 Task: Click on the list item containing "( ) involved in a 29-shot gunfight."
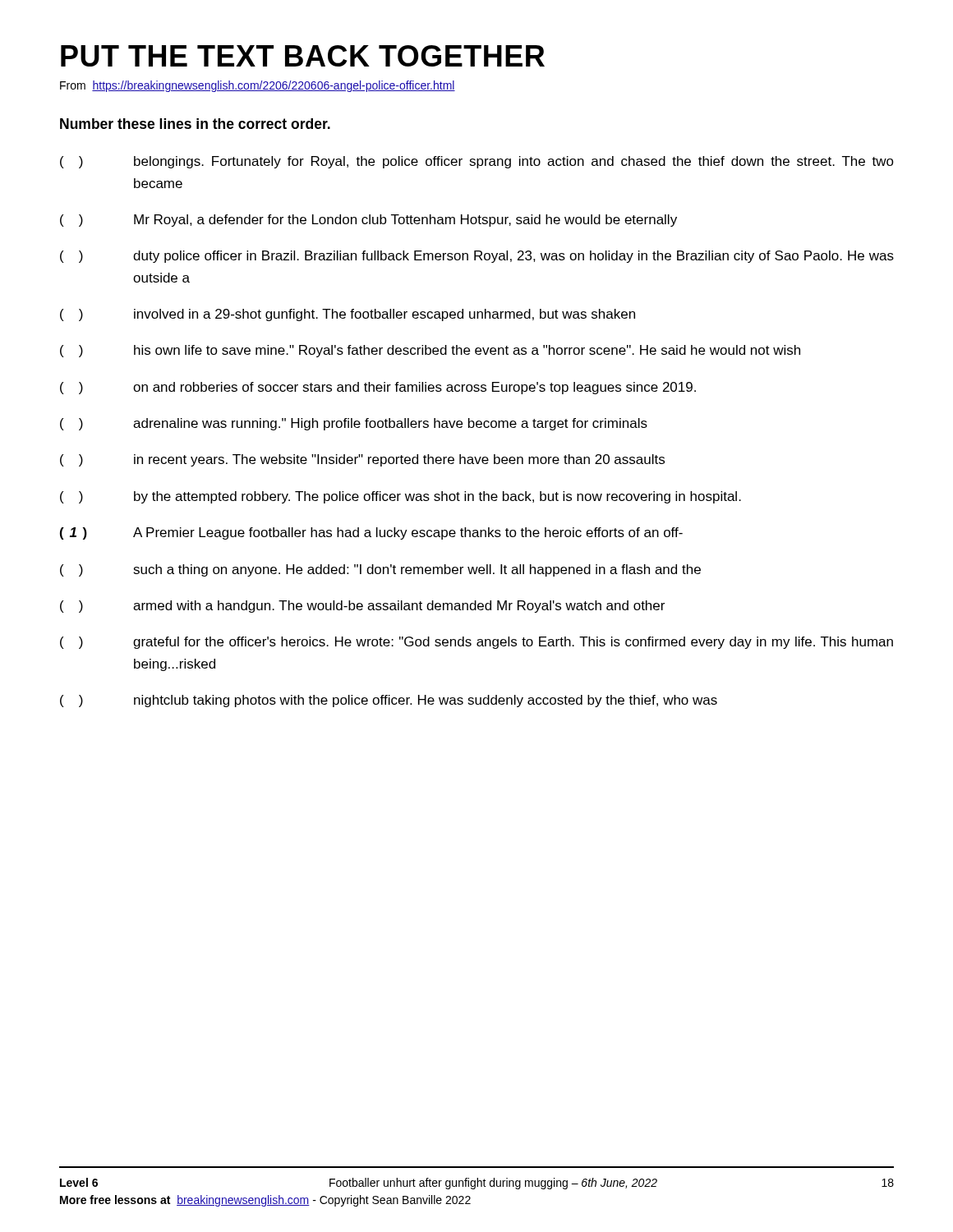(476, 315)
